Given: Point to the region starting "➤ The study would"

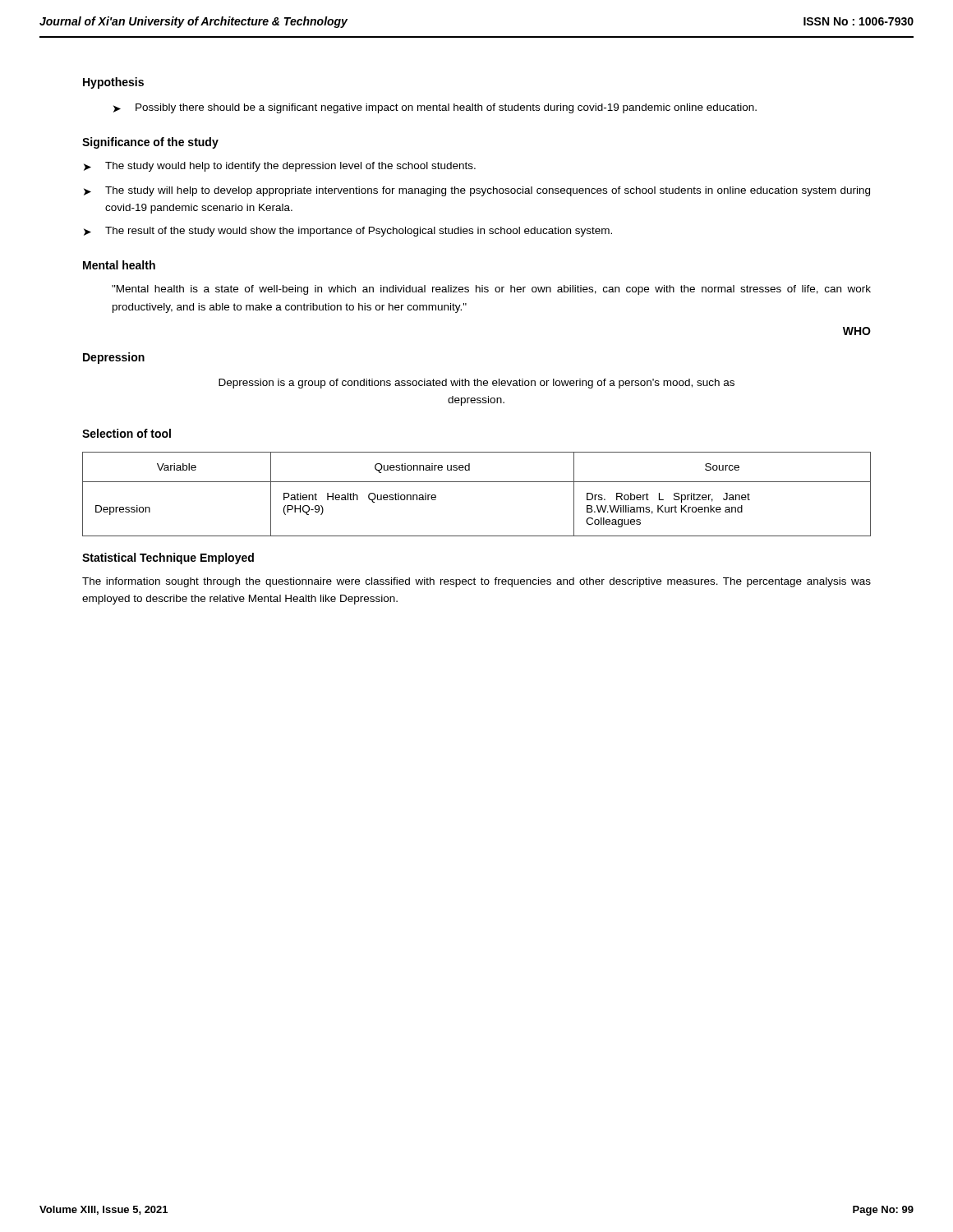Looking at the screenshot, I should tap(476, 167).
